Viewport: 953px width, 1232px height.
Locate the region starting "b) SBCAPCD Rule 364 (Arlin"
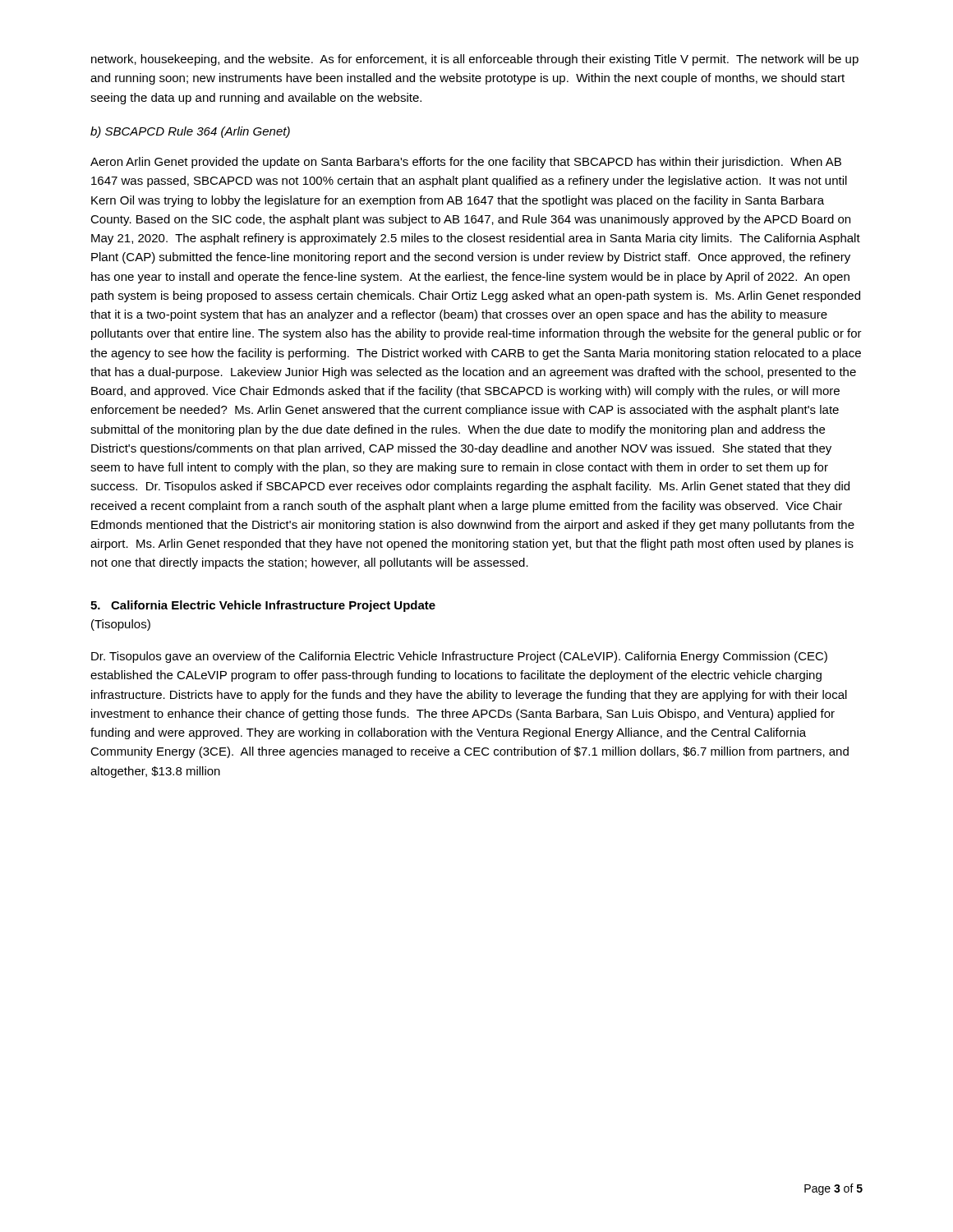point(190,131)
